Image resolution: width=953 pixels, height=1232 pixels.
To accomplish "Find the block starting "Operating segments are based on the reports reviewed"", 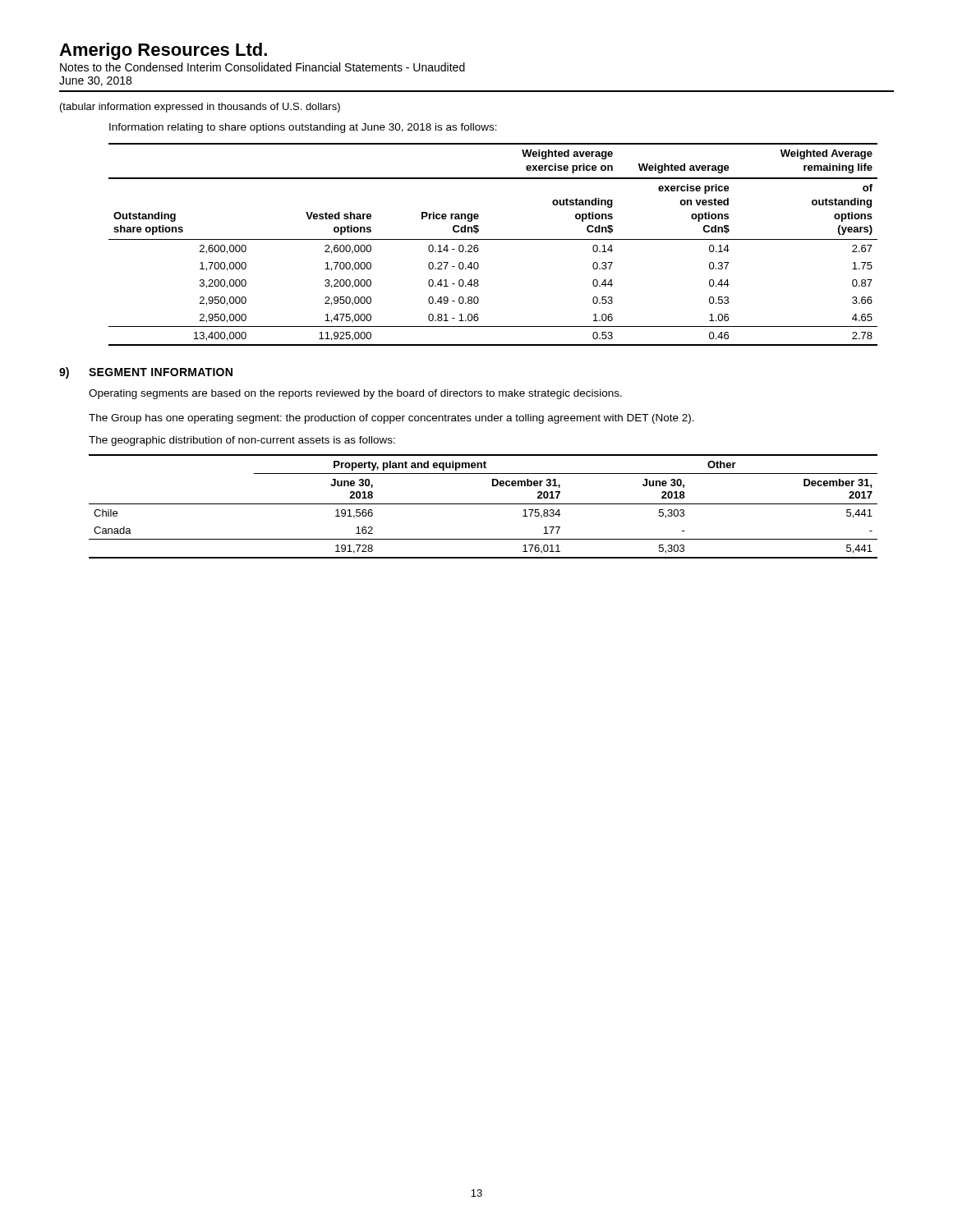I will (x=356, y=393).
